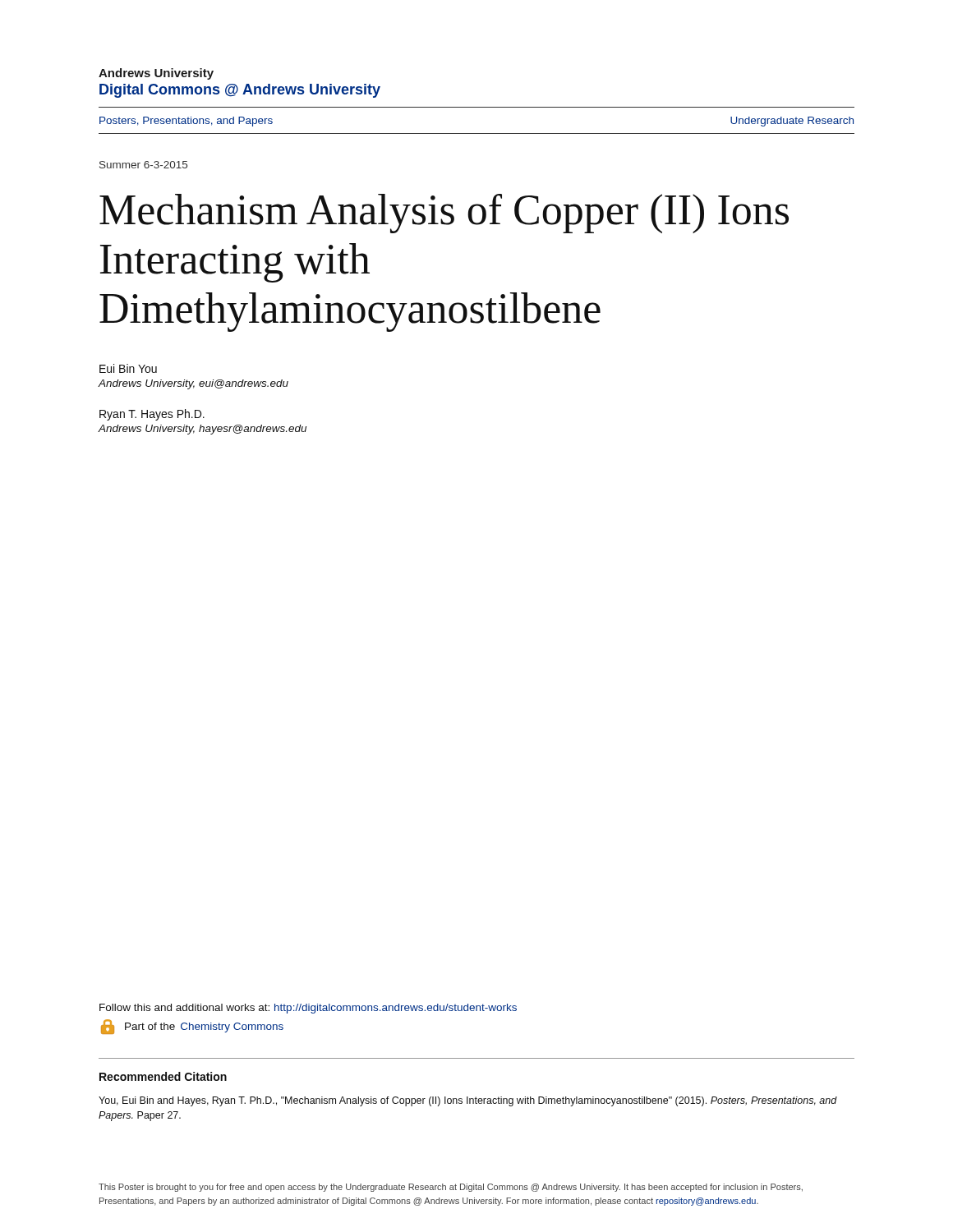The width and height of the screenshot is (953, 1232).
Task: Where does it say "Posters, Presentations, and Papers Undergraduate Research"?
Action: 184,121
